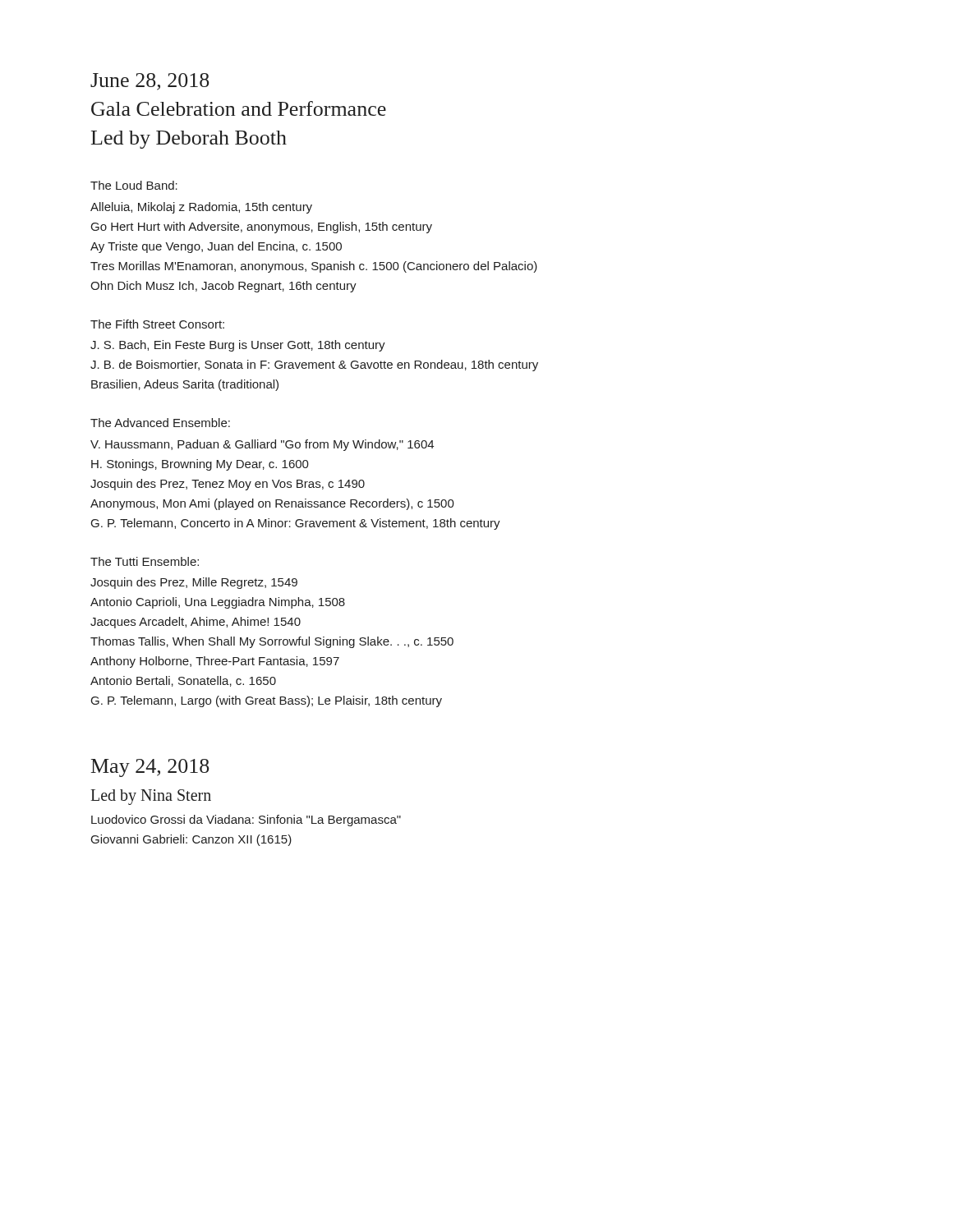The image size is (953, 1232).
Task: Where is the title that starts "June 28, 2018 Gala"?
Action: [x=150, y=82]
